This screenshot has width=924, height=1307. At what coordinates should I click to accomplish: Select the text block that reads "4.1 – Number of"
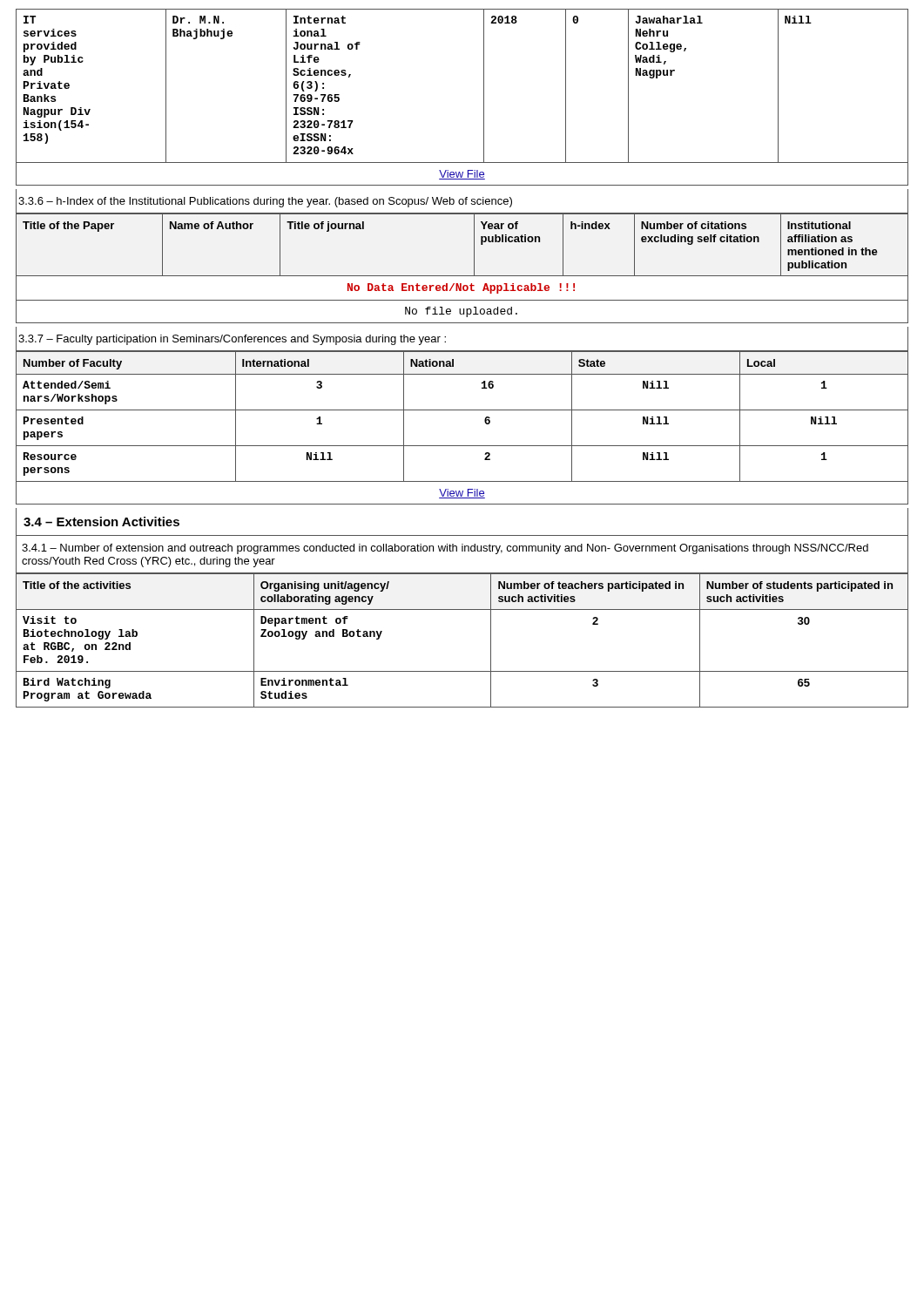point(445,554)
